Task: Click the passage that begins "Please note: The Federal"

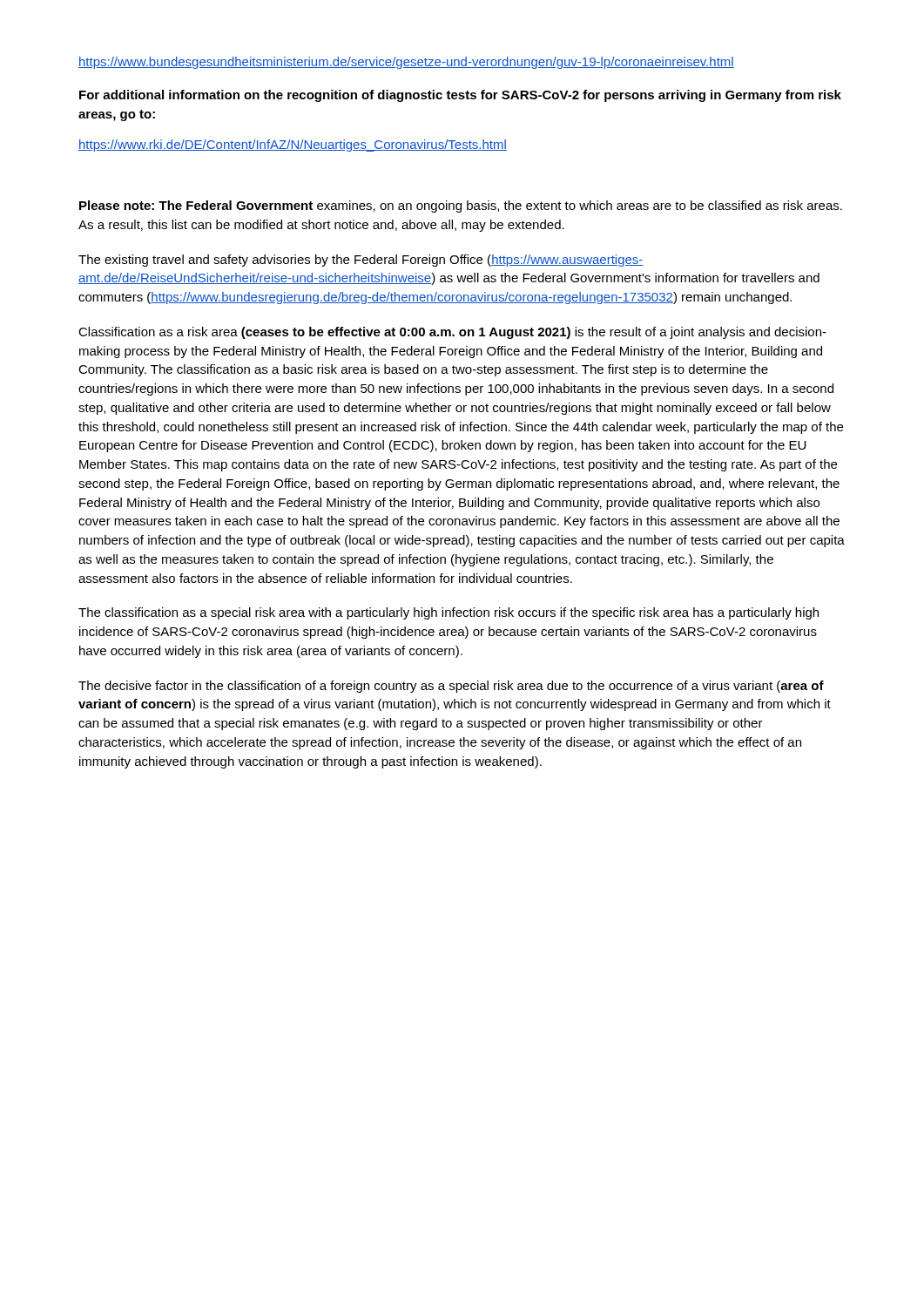Action: [x=461, y=215]
